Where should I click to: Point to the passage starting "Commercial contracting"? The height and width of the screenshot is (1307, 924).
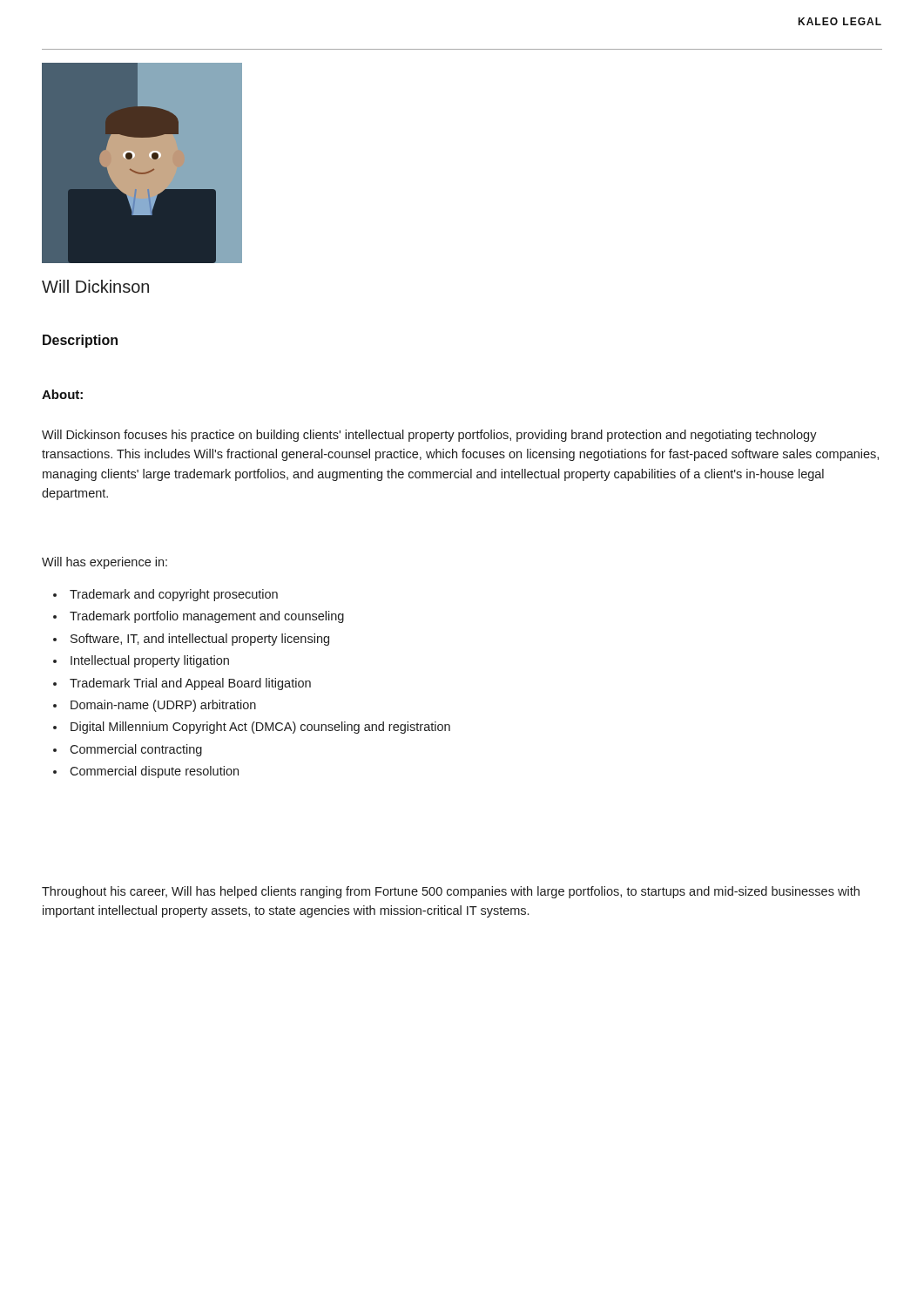(136, 749)
